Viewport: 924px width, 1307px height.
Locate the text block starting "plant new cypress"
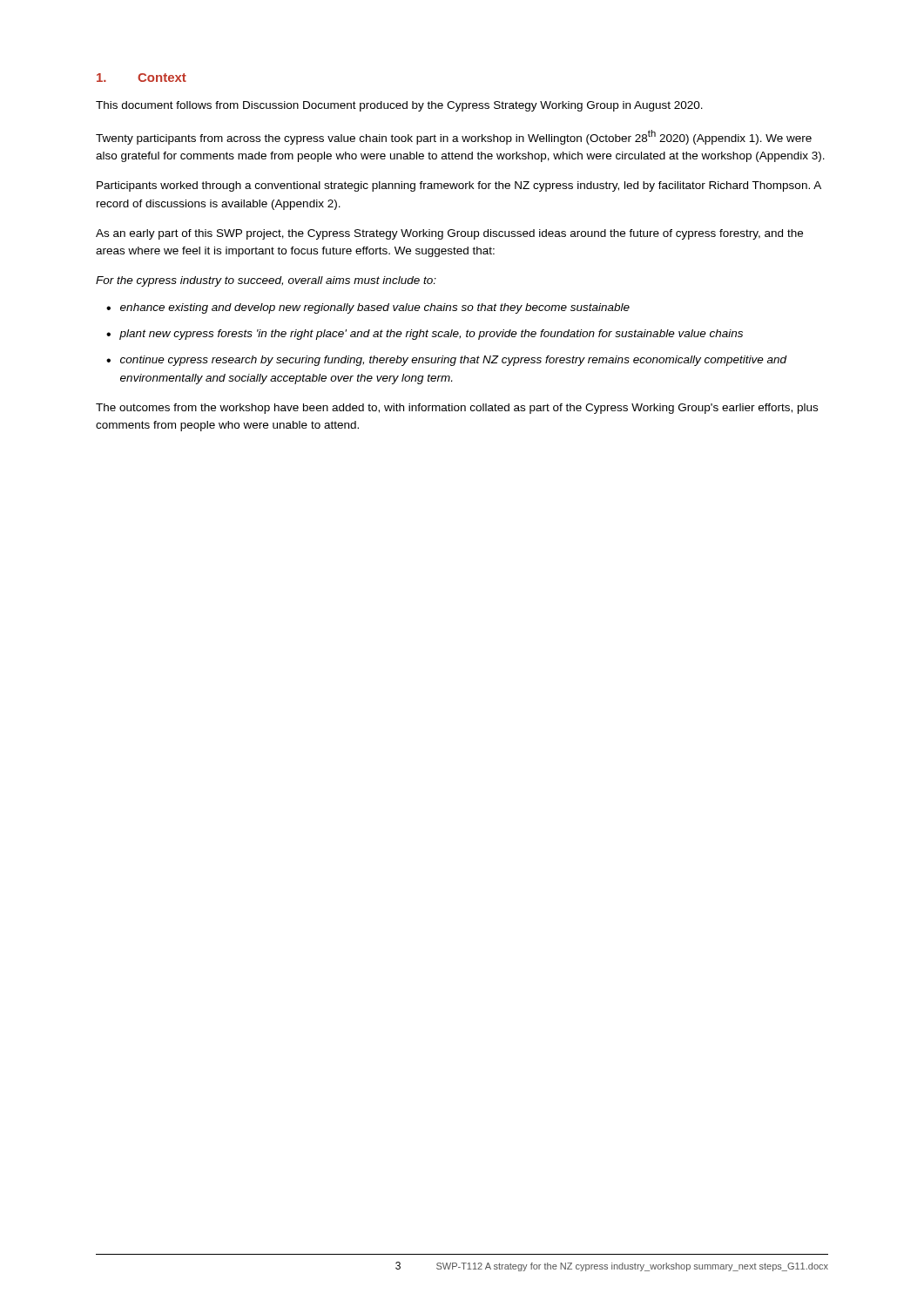tap(432, 334)
